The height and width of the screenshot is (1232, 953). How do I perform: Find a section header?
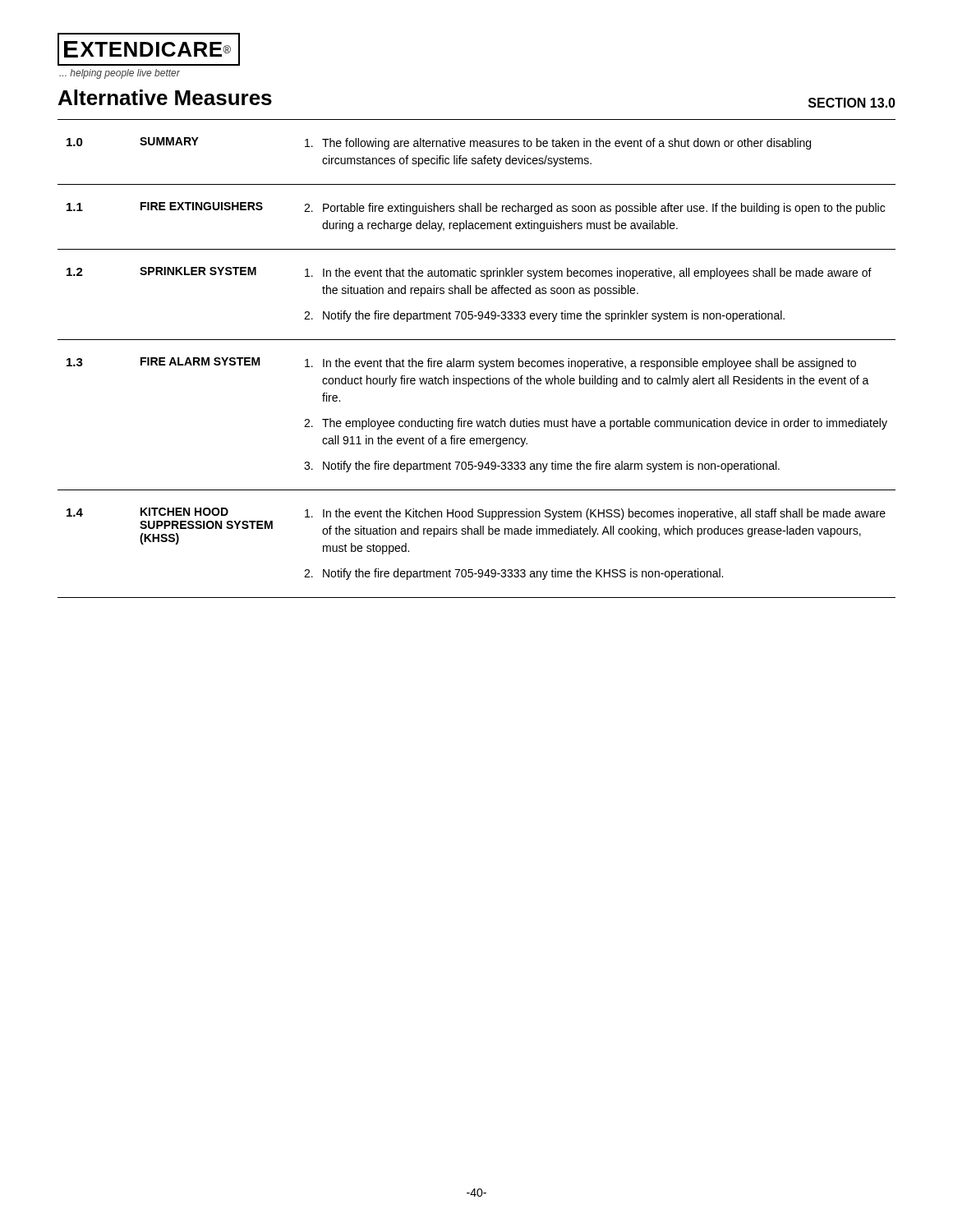pyautogui.click(x=852, y=103)
